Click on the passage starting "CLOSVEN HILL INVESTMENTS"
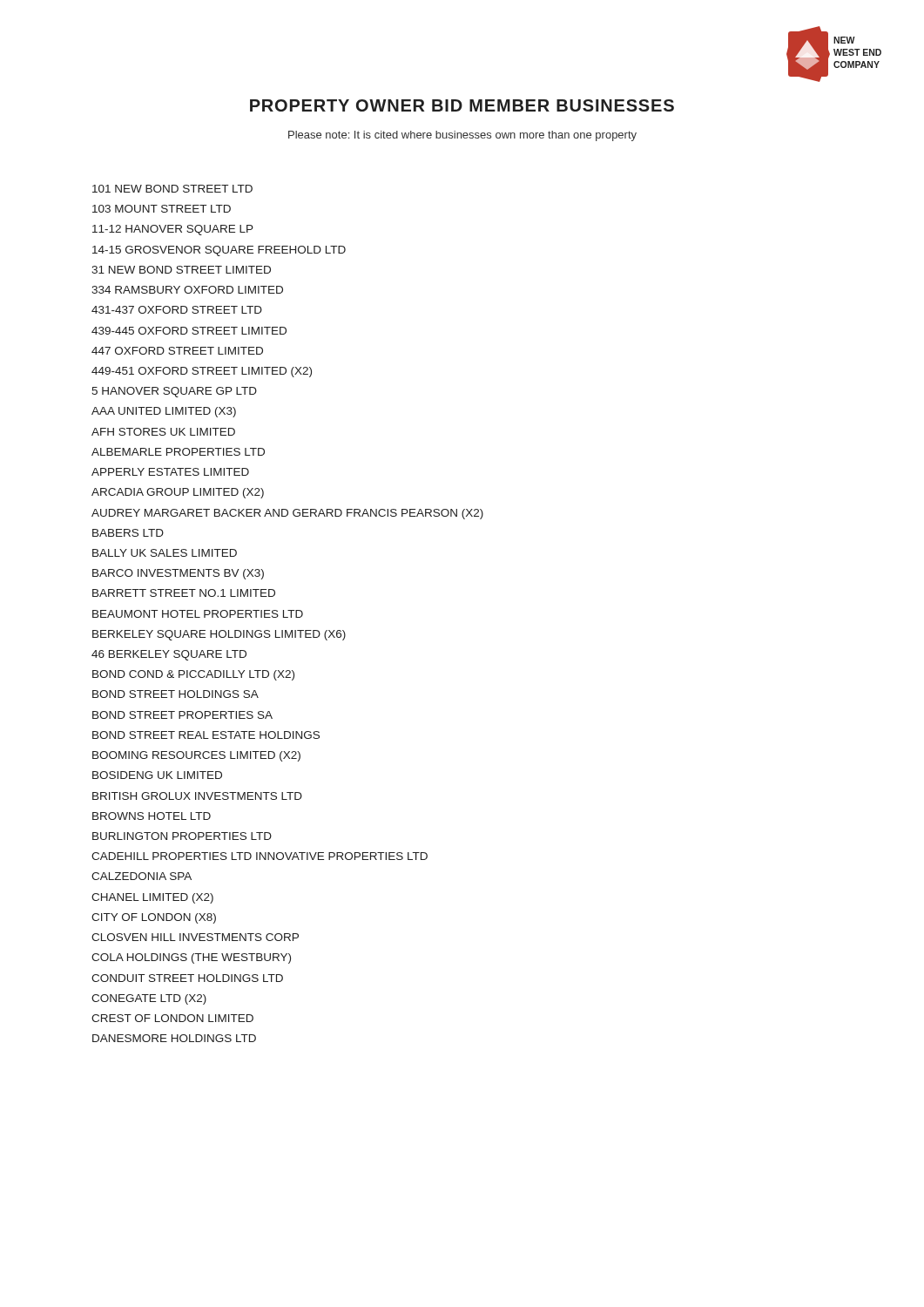Image resolution: width=924 pixels, height=1307 pixels. point(195,937)
